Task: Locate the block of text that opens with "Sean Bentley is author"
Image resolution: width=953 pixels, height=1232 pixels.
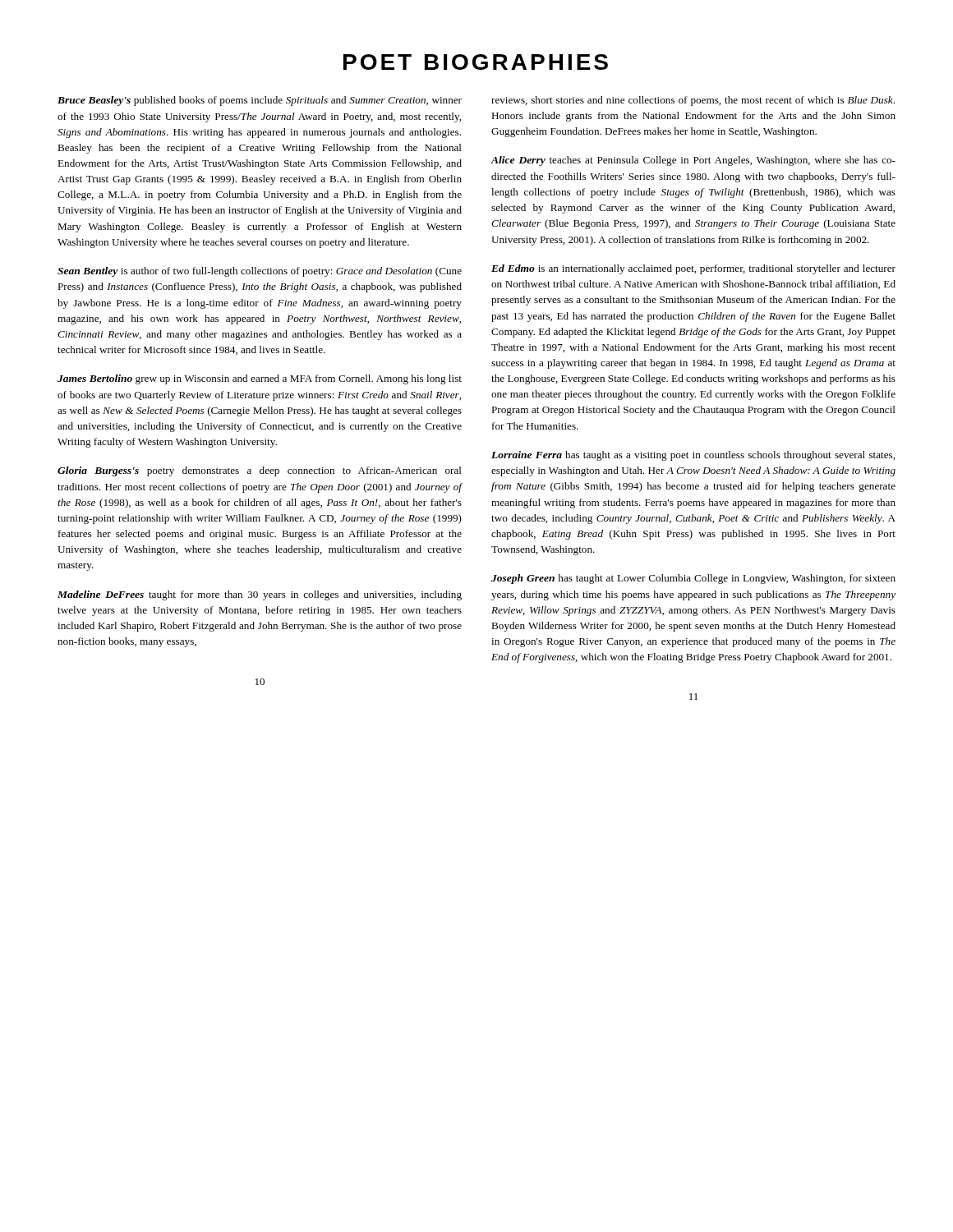Action: [x=260, y=310]
